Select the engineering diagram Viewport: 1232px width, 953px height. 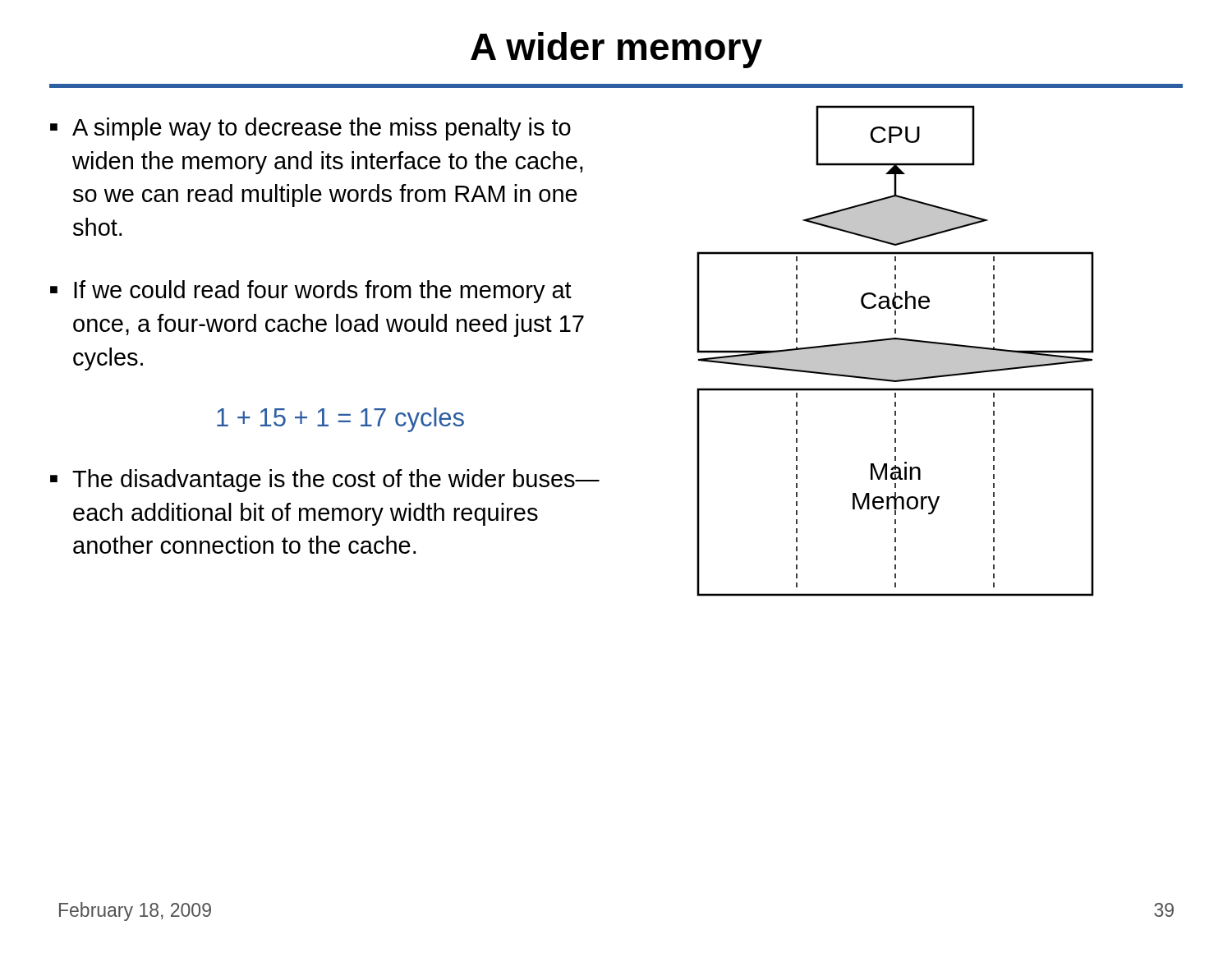coord(895,361)
